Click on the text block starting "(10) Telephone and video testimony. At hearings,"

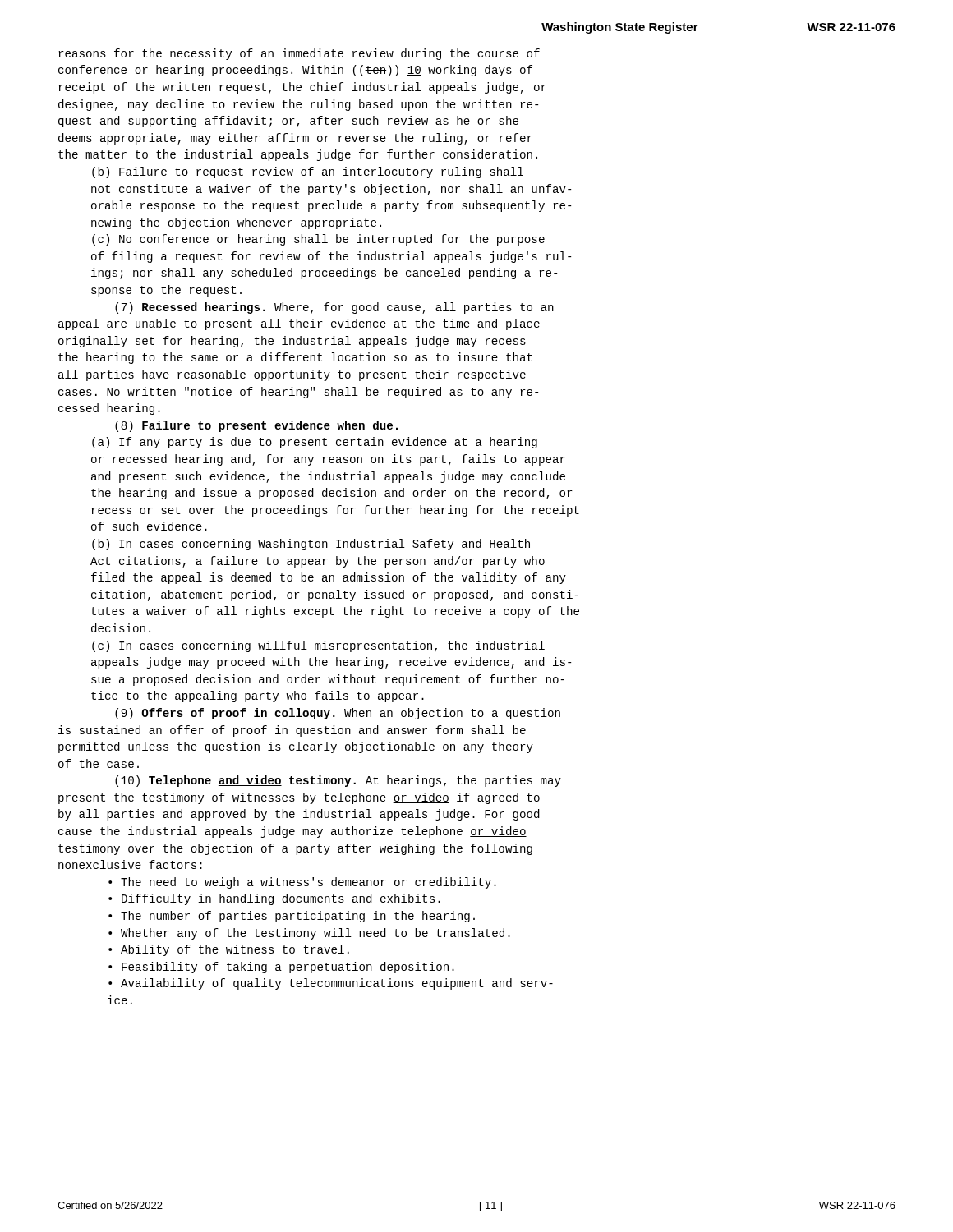[309, 824]
